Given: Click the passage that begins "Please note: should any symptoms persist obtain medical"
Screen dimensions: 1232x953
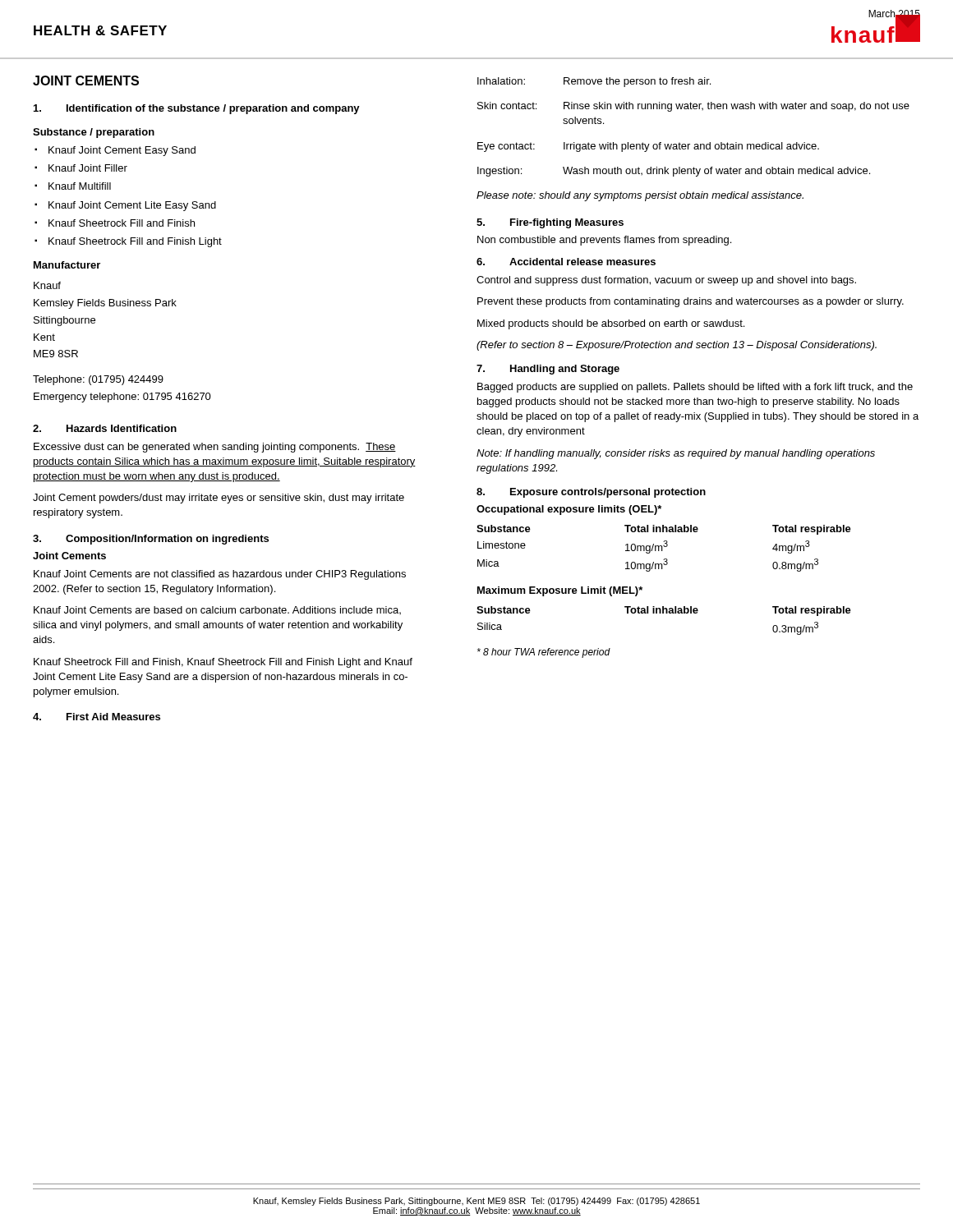Looking at the screenshot, I should click(x=641, y=195).
